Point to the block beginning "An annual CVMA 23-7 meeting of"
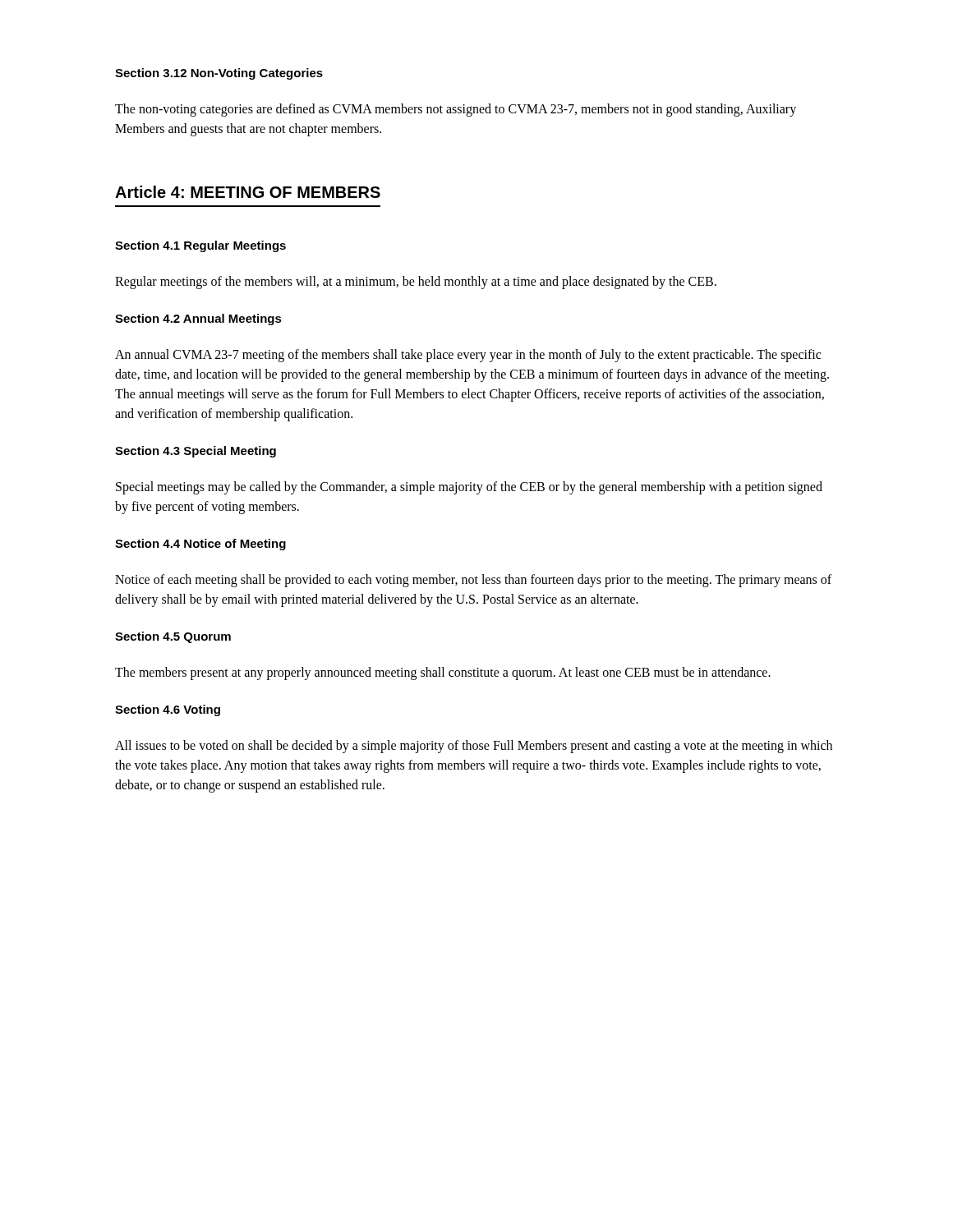Image resolution: width=953 pixels, height=1232 pixels. 476,384
